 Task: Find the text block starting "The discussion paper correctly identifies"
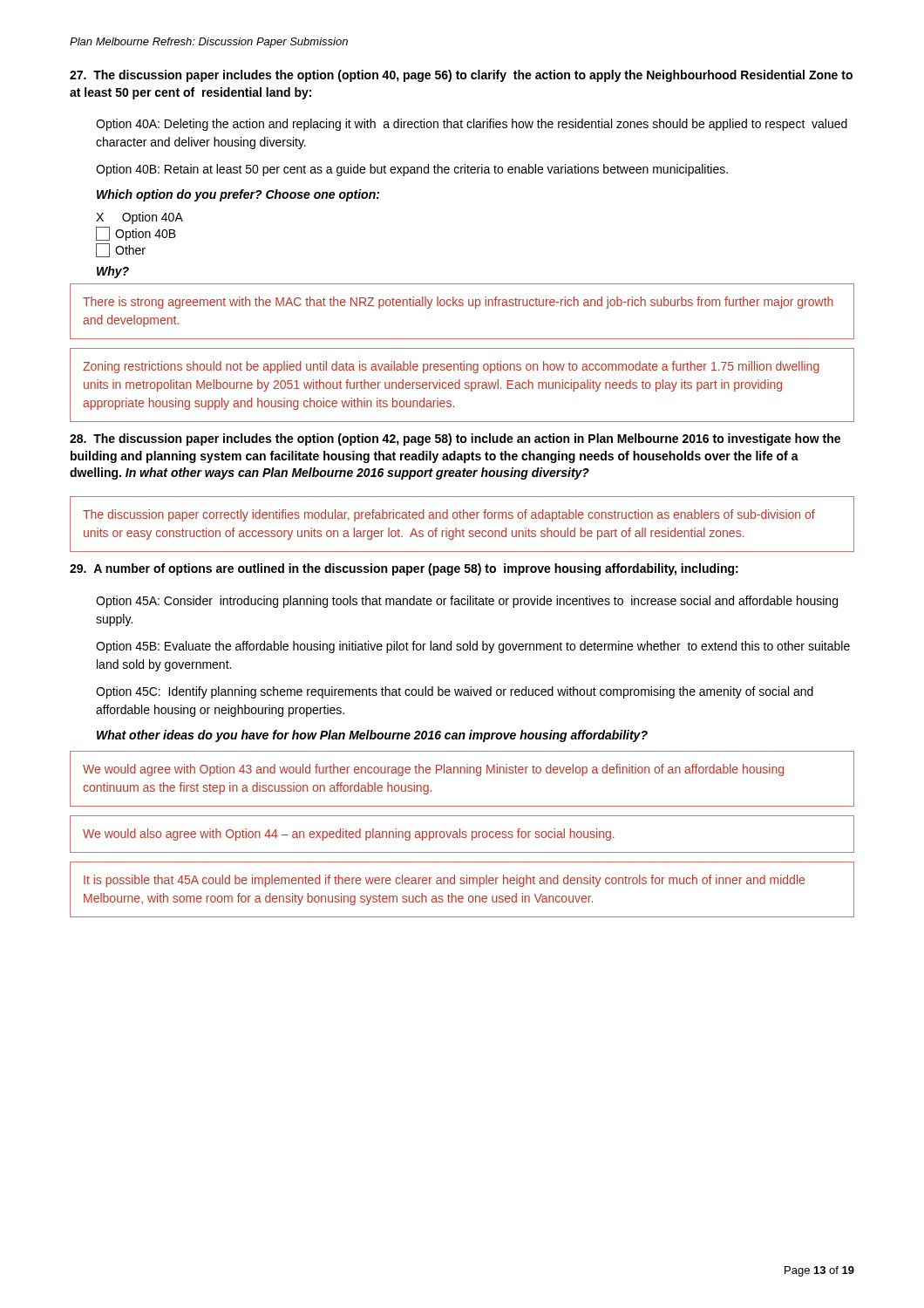[x=449, y=524]
